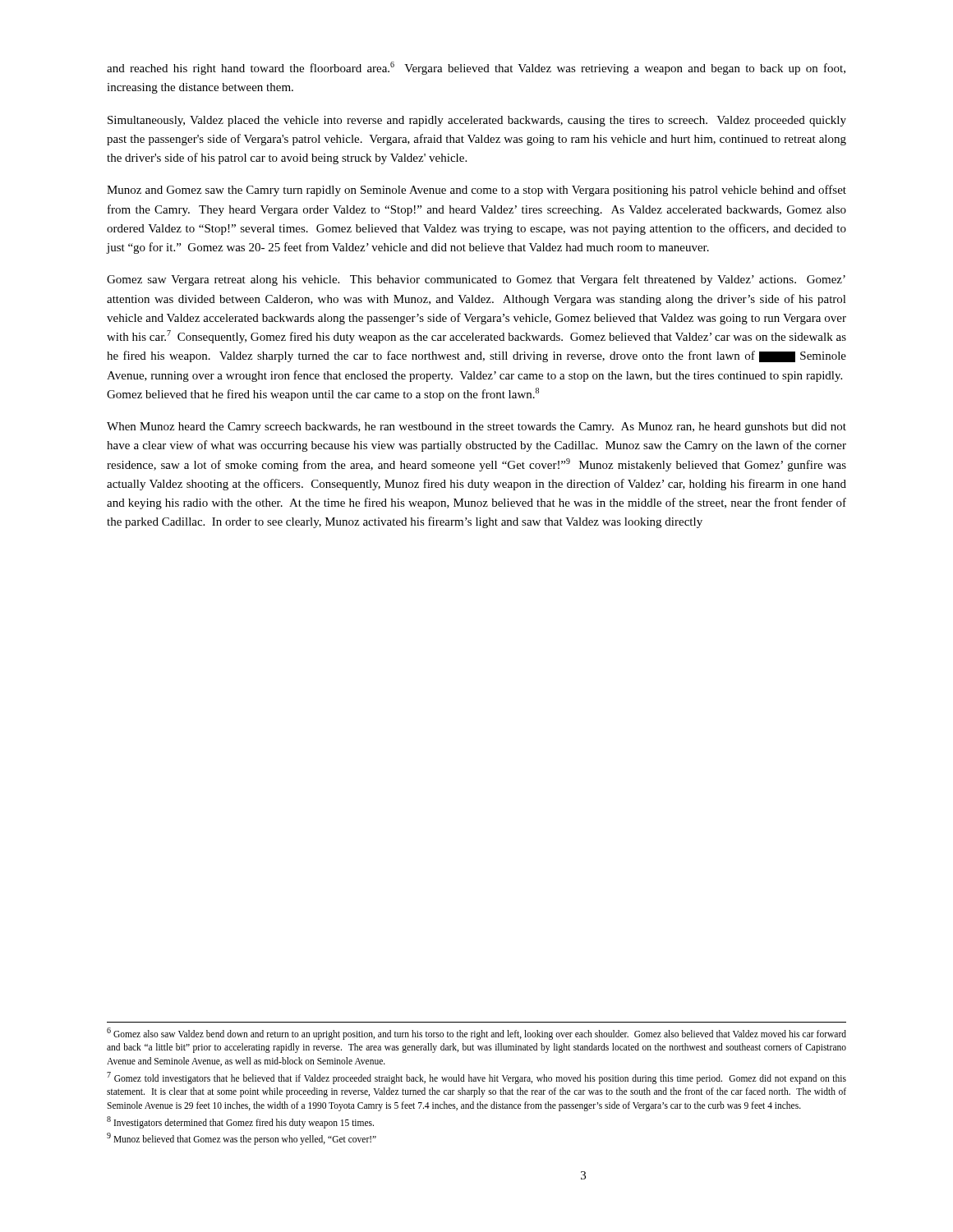The height and width of the screenshot is (1232, 953).
Task: Locate the block of text that opens with "Munoz and Gomez saw the Camry turn"
Action: tap(476, 219)
